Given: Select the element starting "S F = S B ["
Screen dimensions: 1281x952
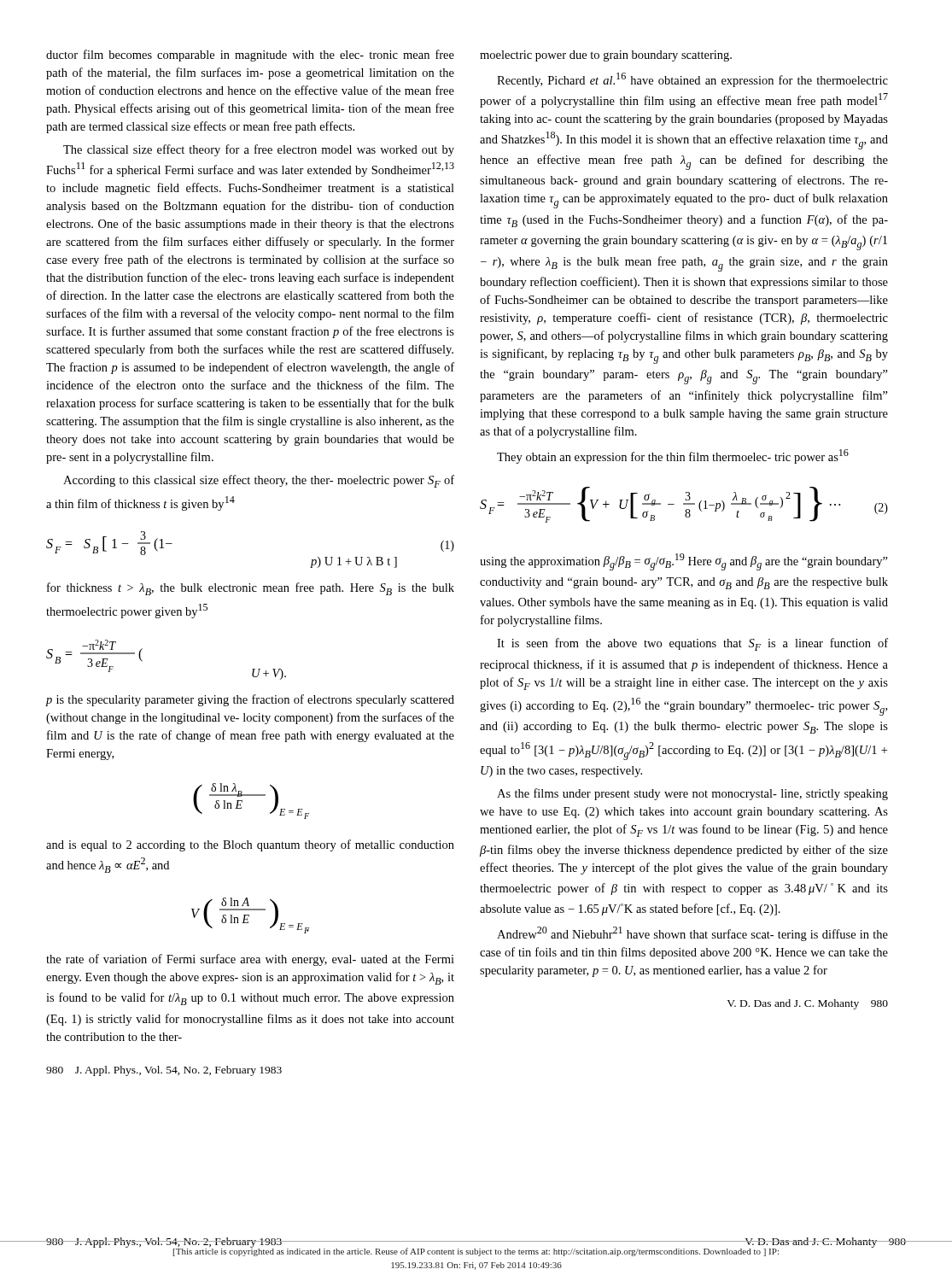Looking at the screenshot, I should click(x=104, y=543).
